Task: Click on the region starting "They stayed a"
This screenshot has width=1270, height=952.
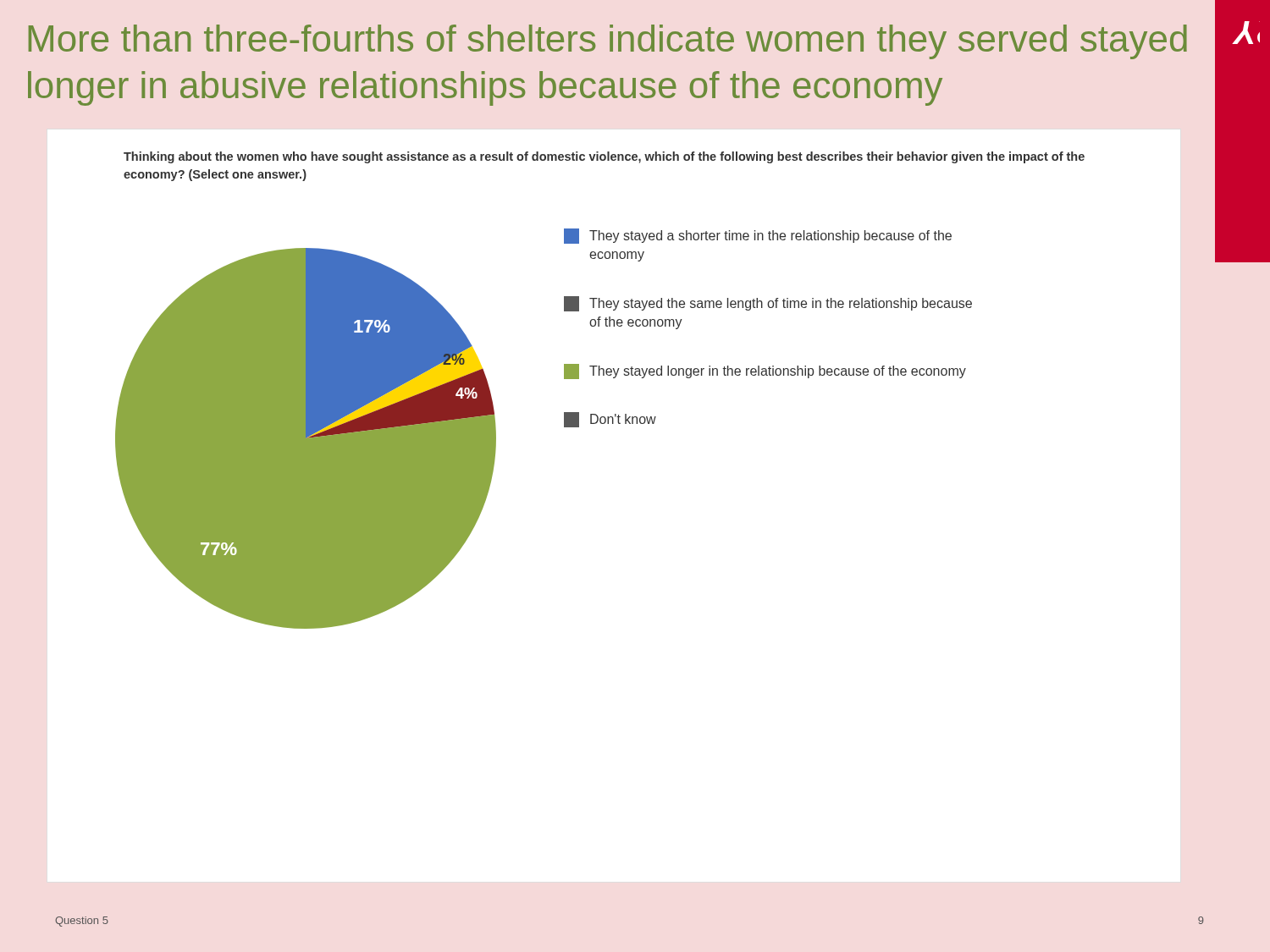Action: 776,246
